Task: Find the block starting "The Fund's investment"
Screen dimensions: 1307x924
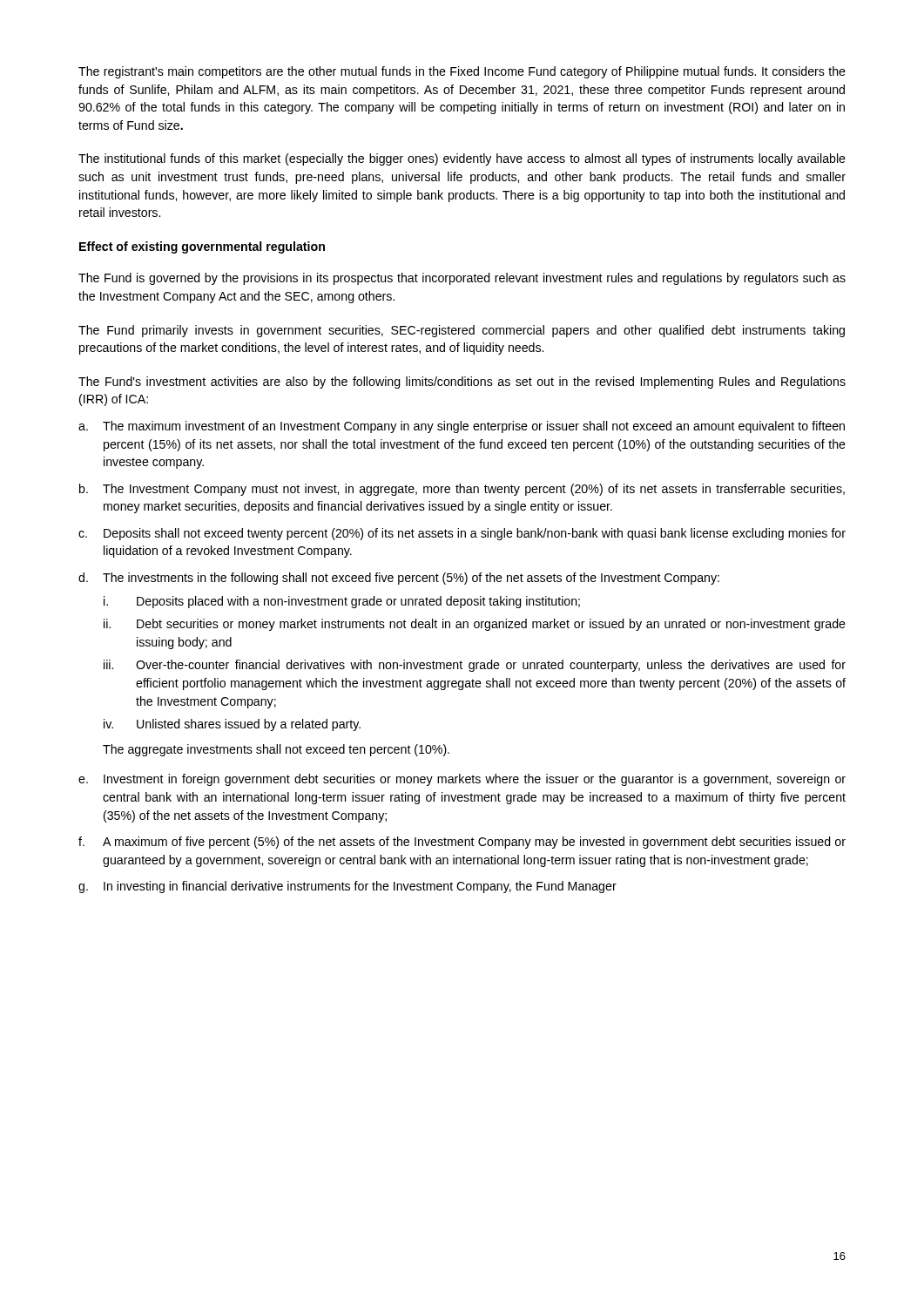Action: point(462,390)
